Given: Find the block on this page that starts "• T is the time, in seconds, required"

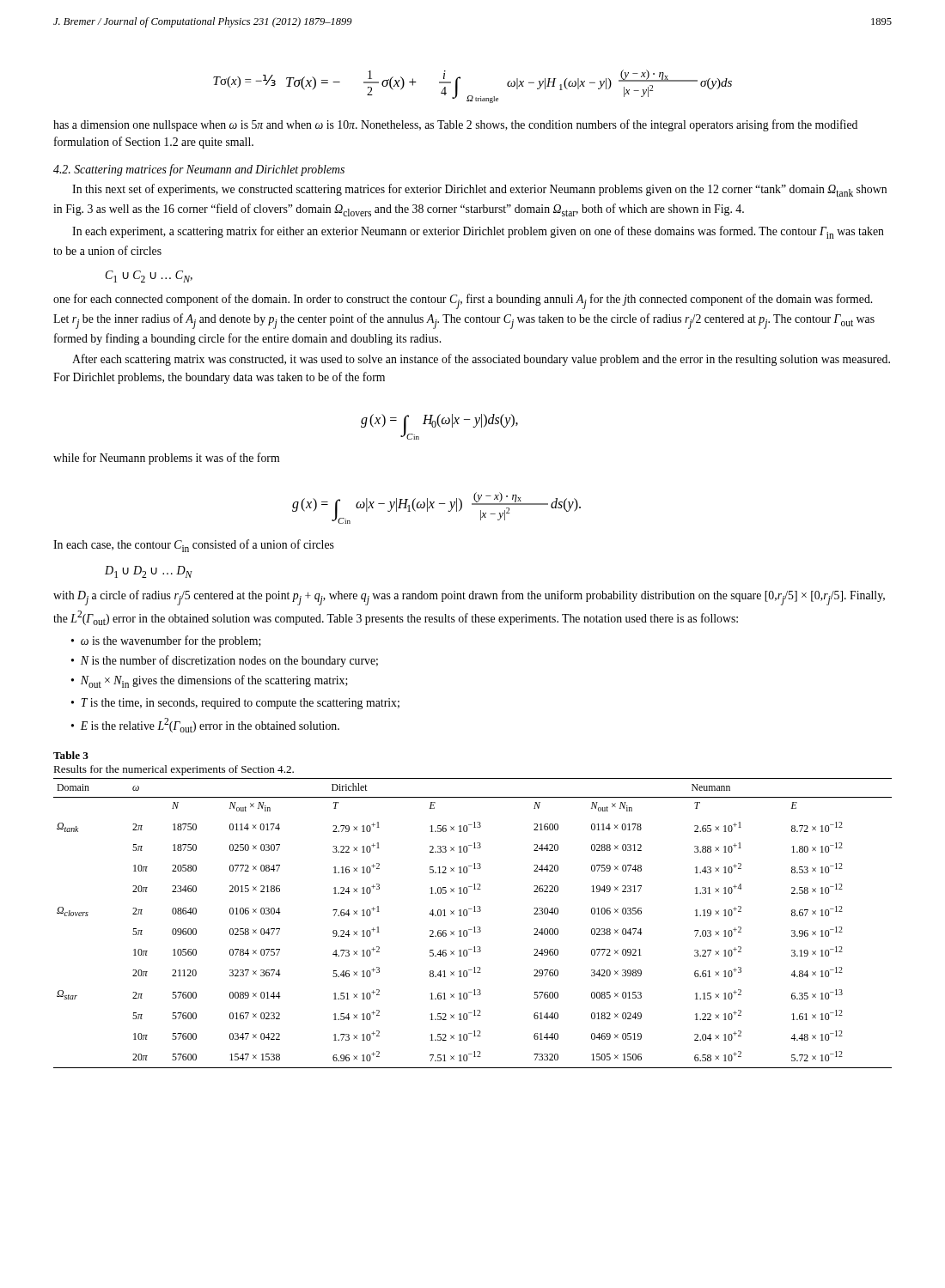Looking at the screenshot, I should [x=235, y=702].
